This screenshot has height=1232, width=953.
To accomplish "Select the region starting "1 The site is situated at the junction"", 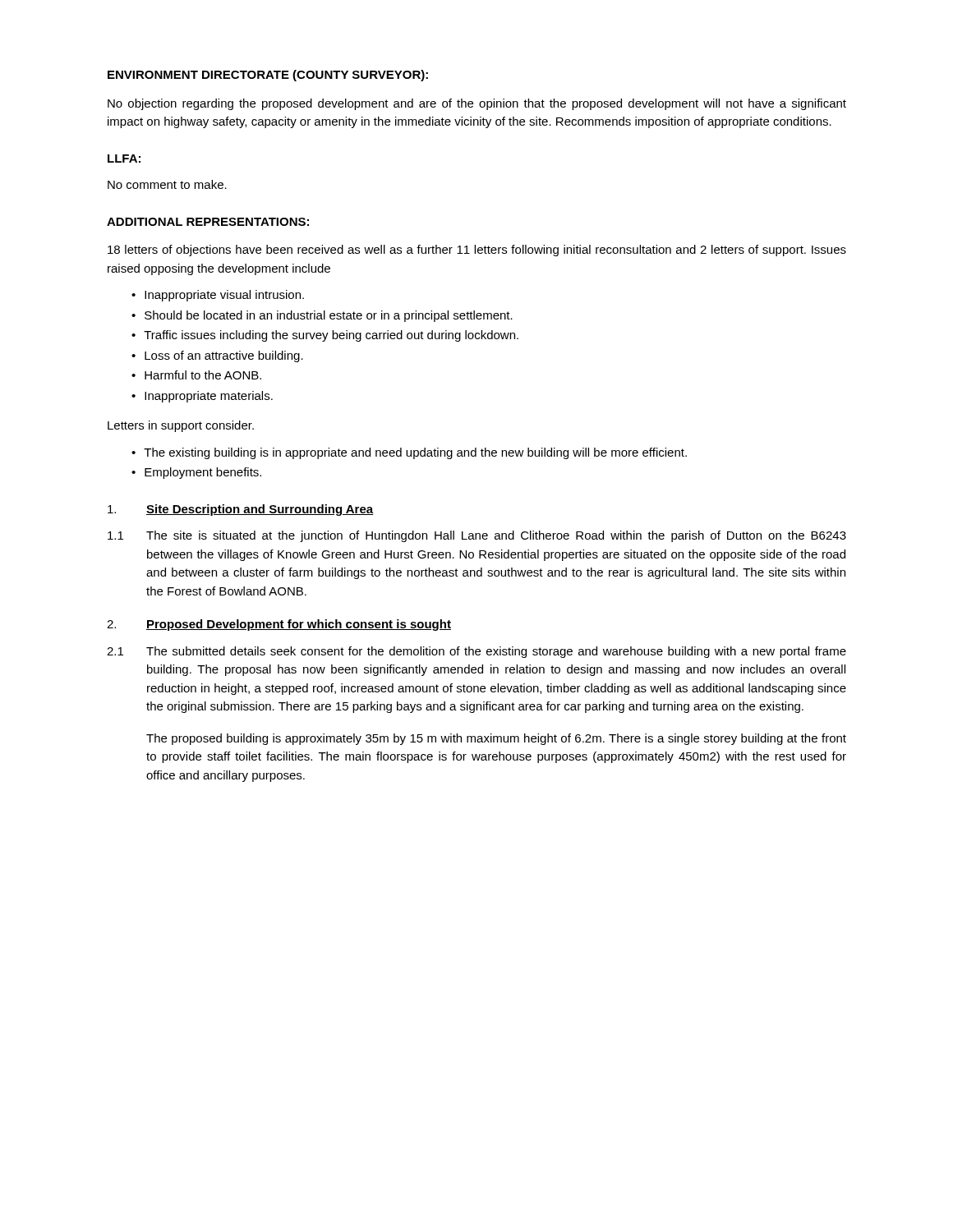I will tap(476, 563).
